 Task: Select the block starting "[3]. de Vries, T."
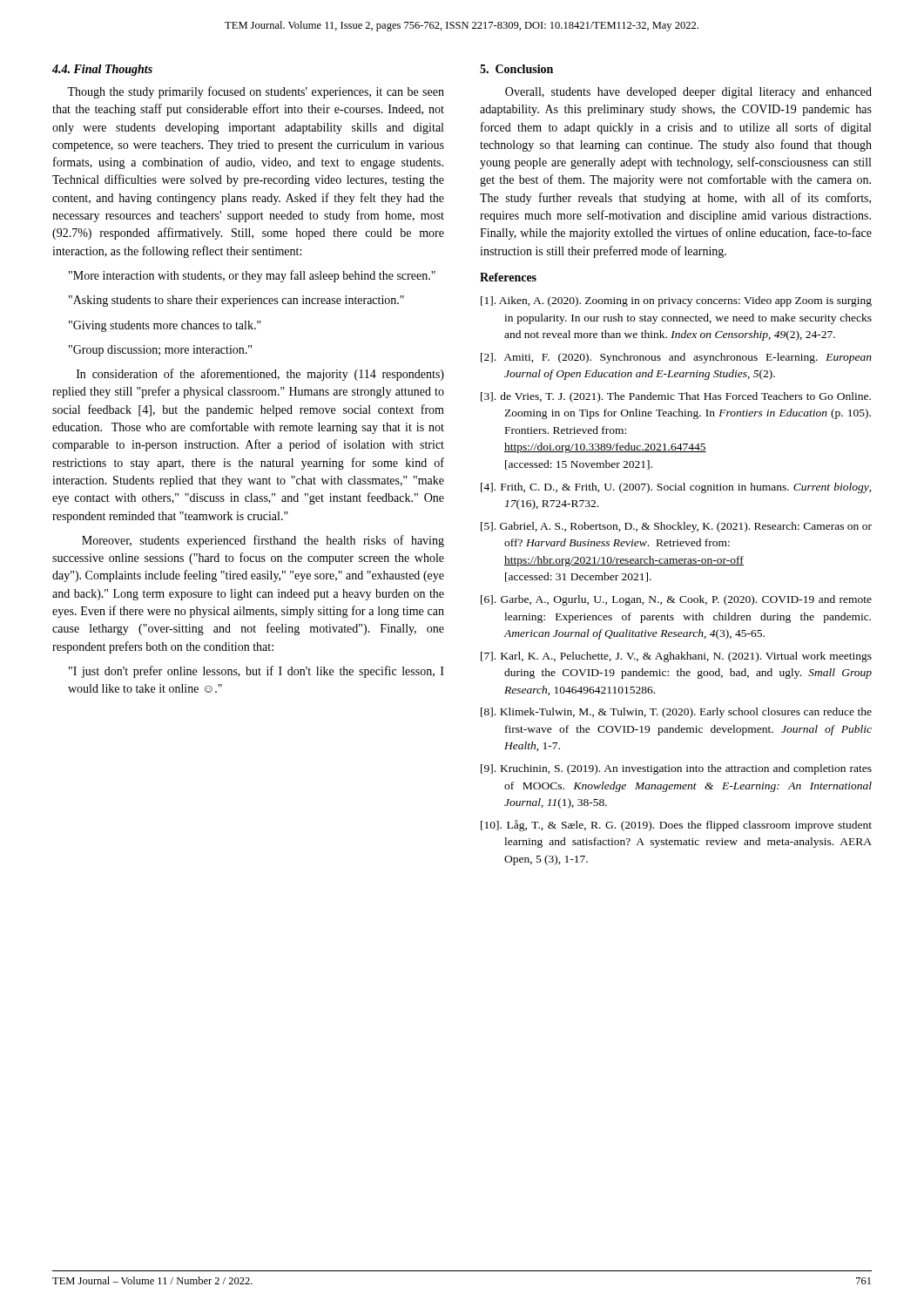point(676,397)
